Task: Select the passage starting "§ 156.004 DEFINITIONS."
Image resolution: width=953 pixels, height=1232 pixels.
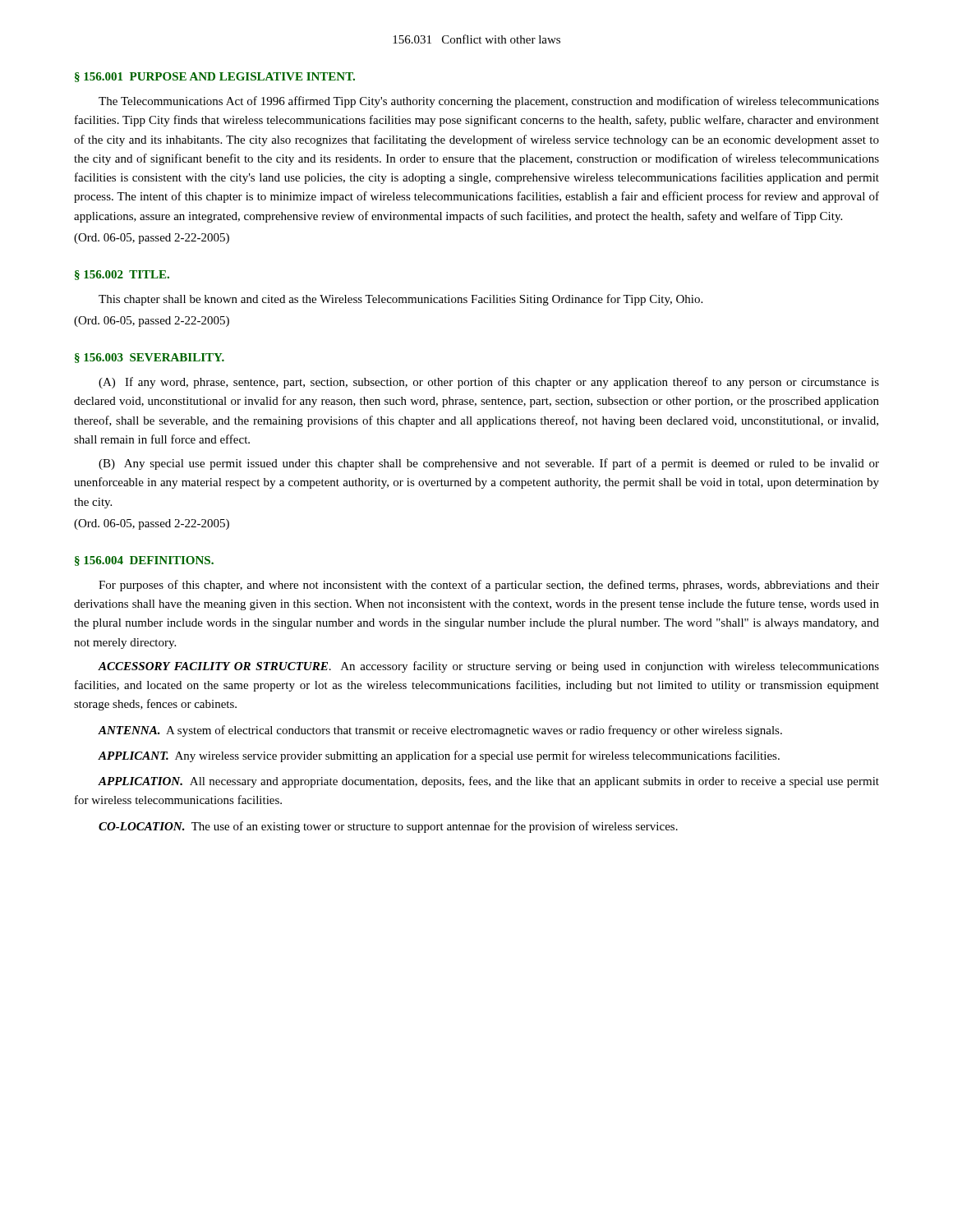Action: [144, 560]
